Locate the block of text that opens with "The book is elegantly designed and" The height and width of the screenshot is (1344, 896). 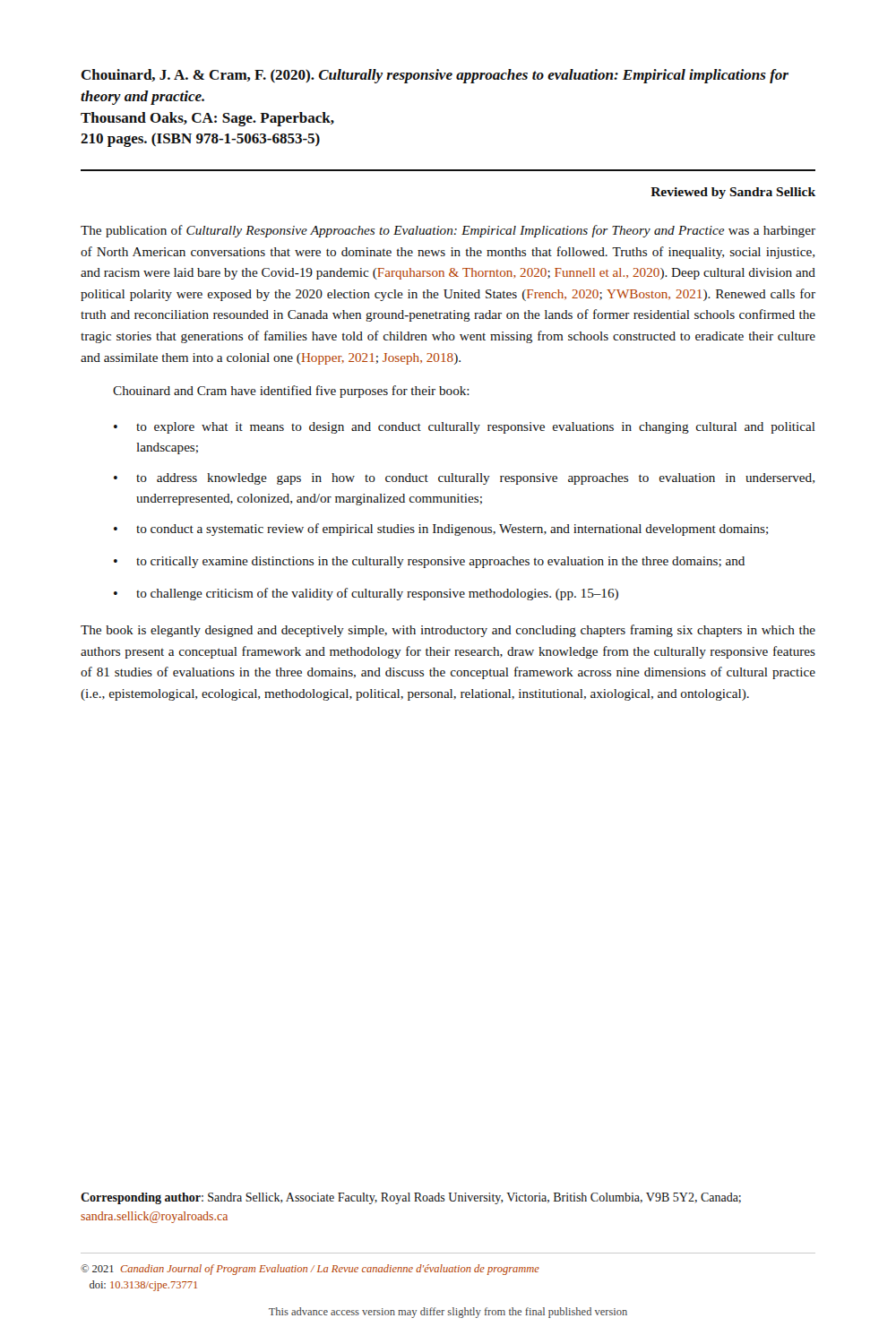coord(448,662)
